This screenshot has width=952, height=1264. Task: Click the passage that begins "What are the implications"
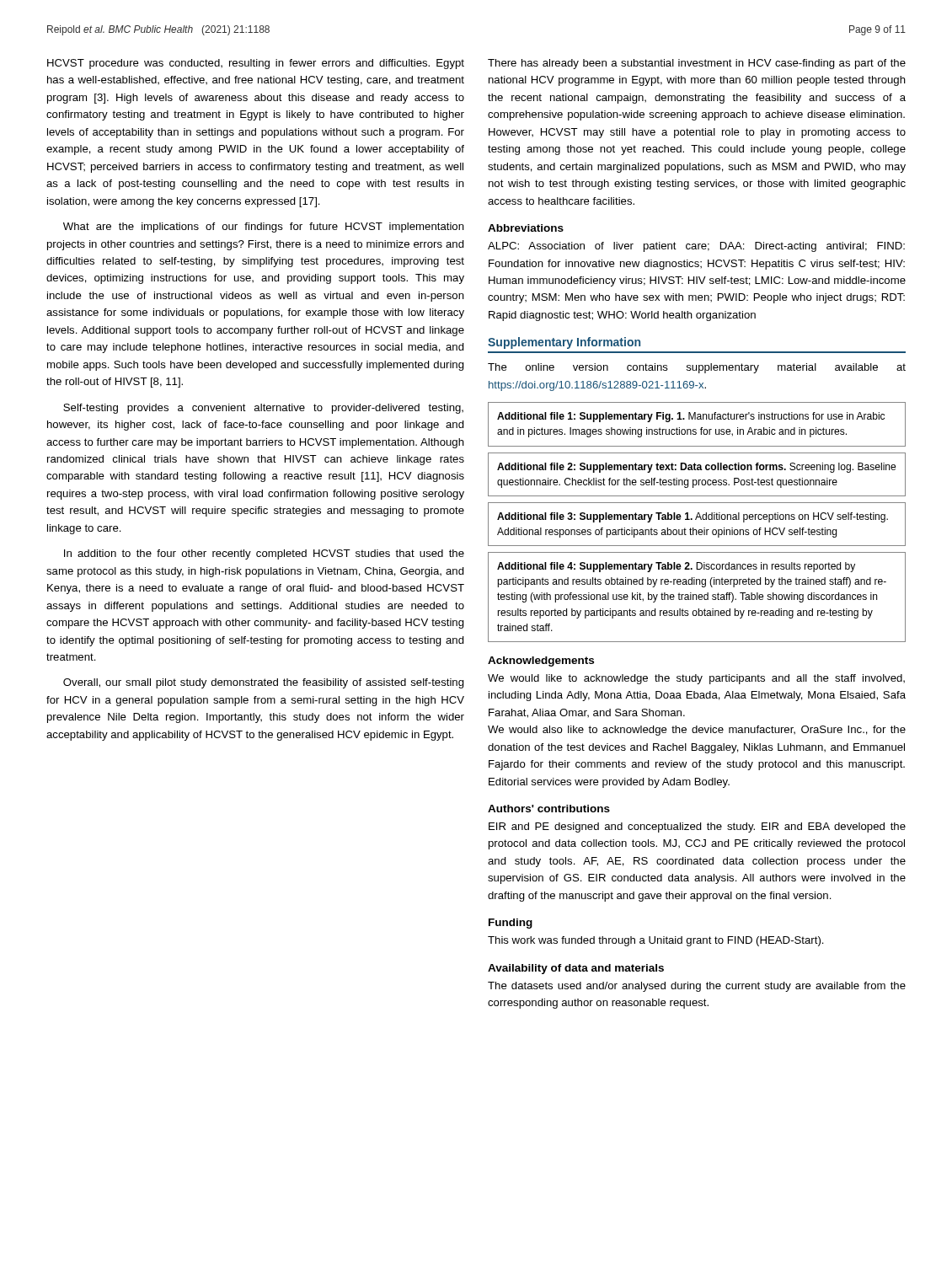point(255,304)
